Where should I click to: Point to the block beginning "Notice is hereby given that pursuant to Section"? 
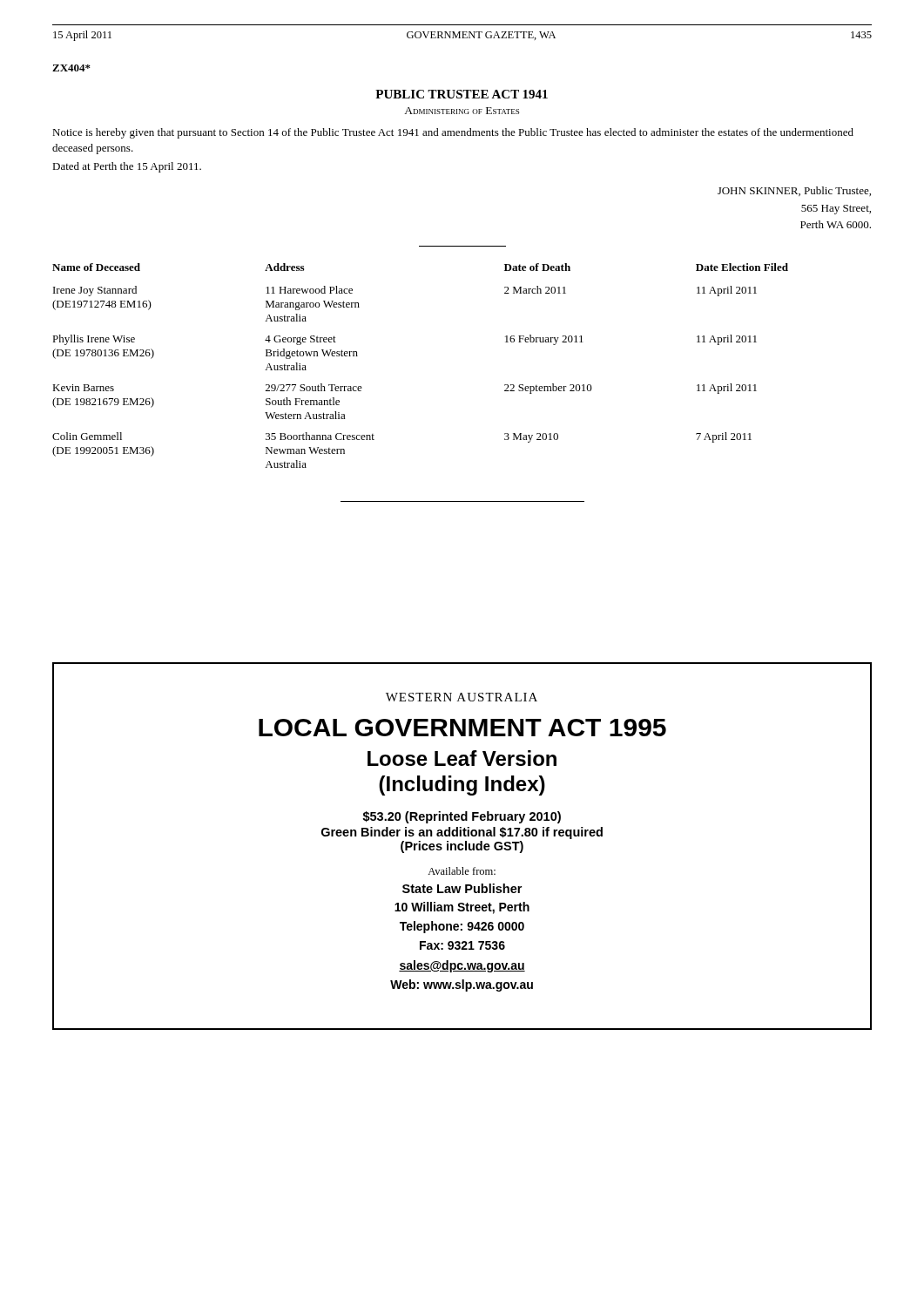pyautogui.click(x=453, y=140)
